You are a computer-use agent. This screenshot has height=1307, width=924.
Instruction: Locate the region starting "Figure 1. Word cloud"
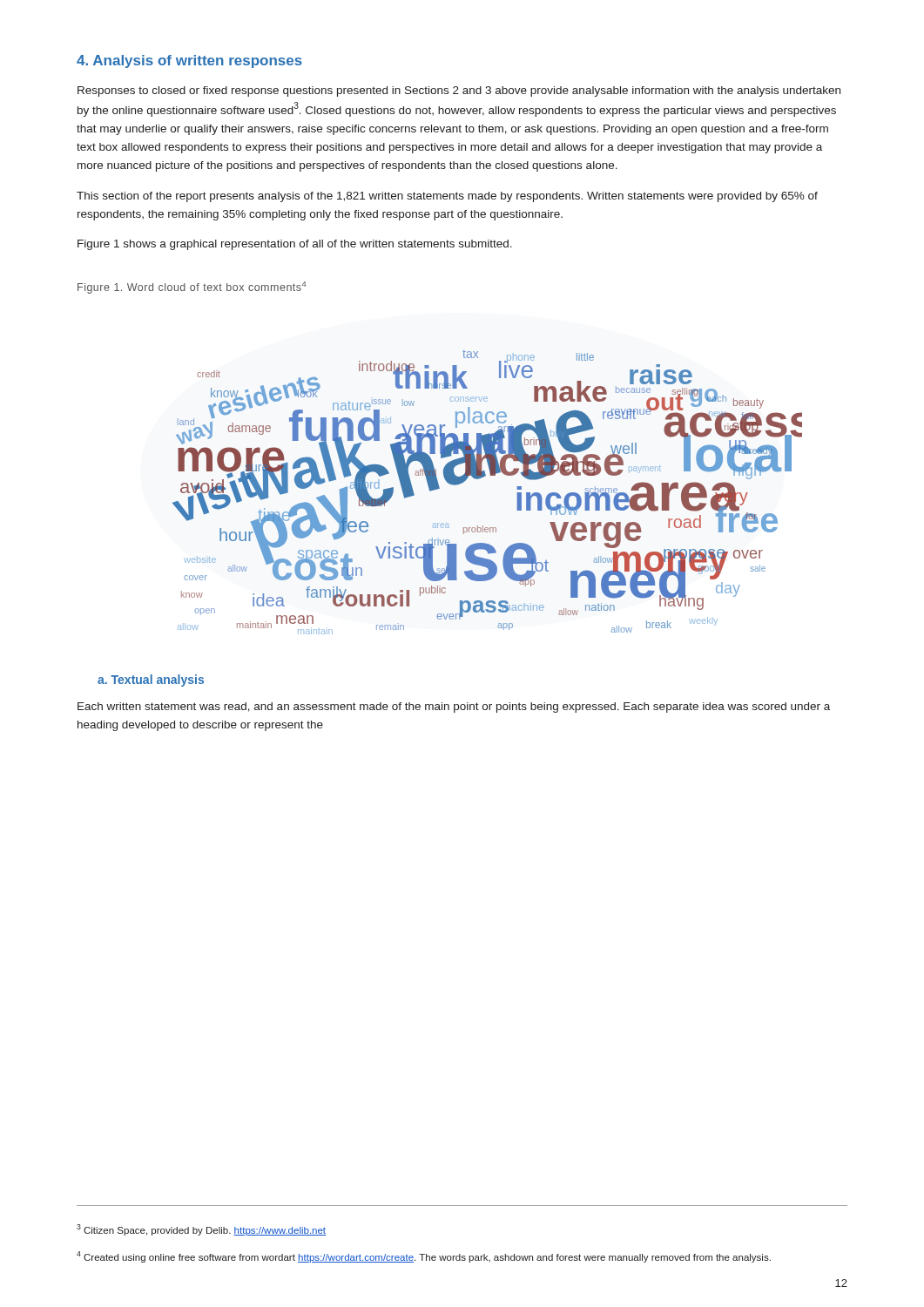click(x=192, y=288)
